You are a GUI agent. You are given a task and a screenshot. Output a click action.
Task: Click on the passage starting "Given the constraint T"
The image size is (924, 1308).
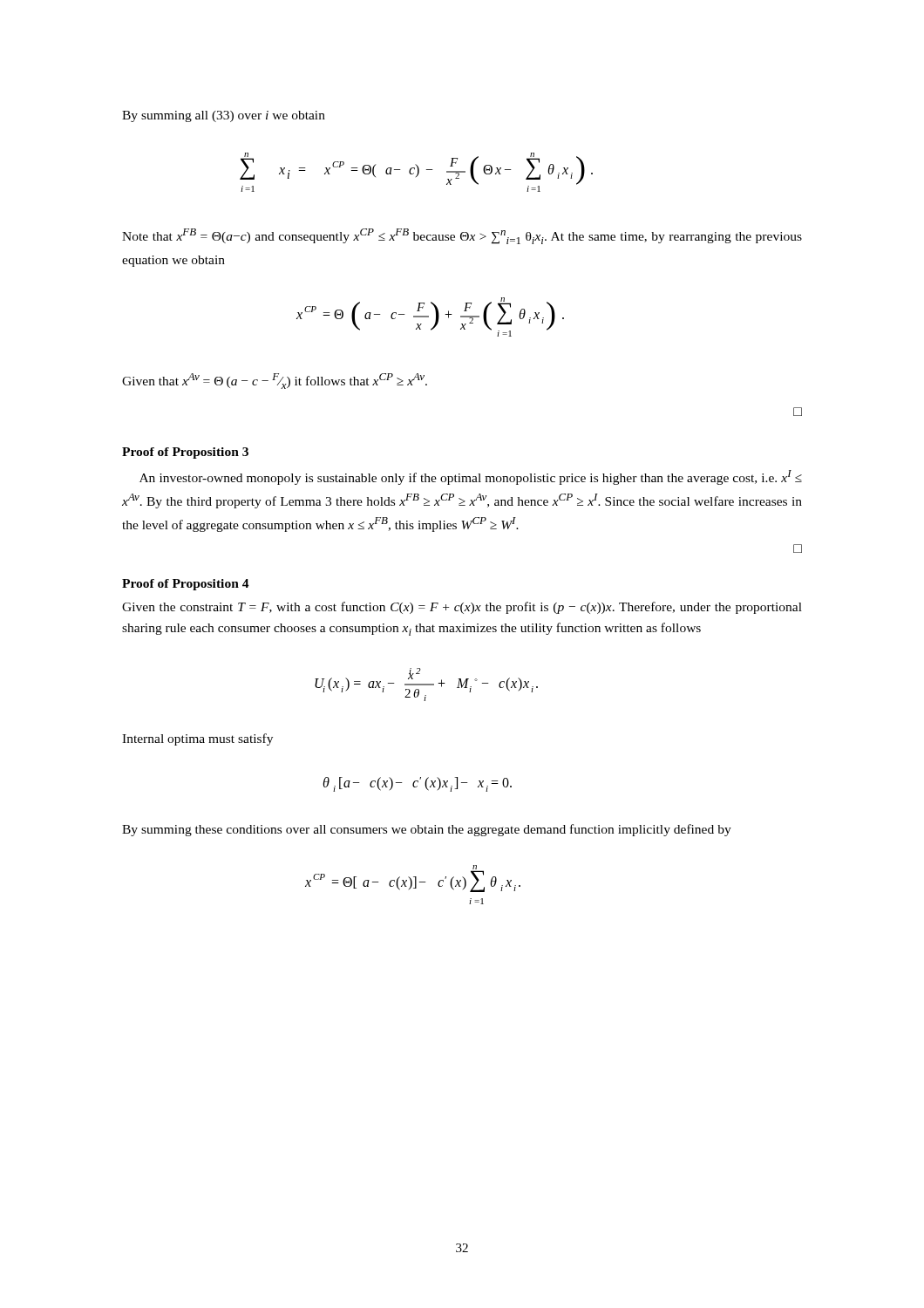click(462, 619)
